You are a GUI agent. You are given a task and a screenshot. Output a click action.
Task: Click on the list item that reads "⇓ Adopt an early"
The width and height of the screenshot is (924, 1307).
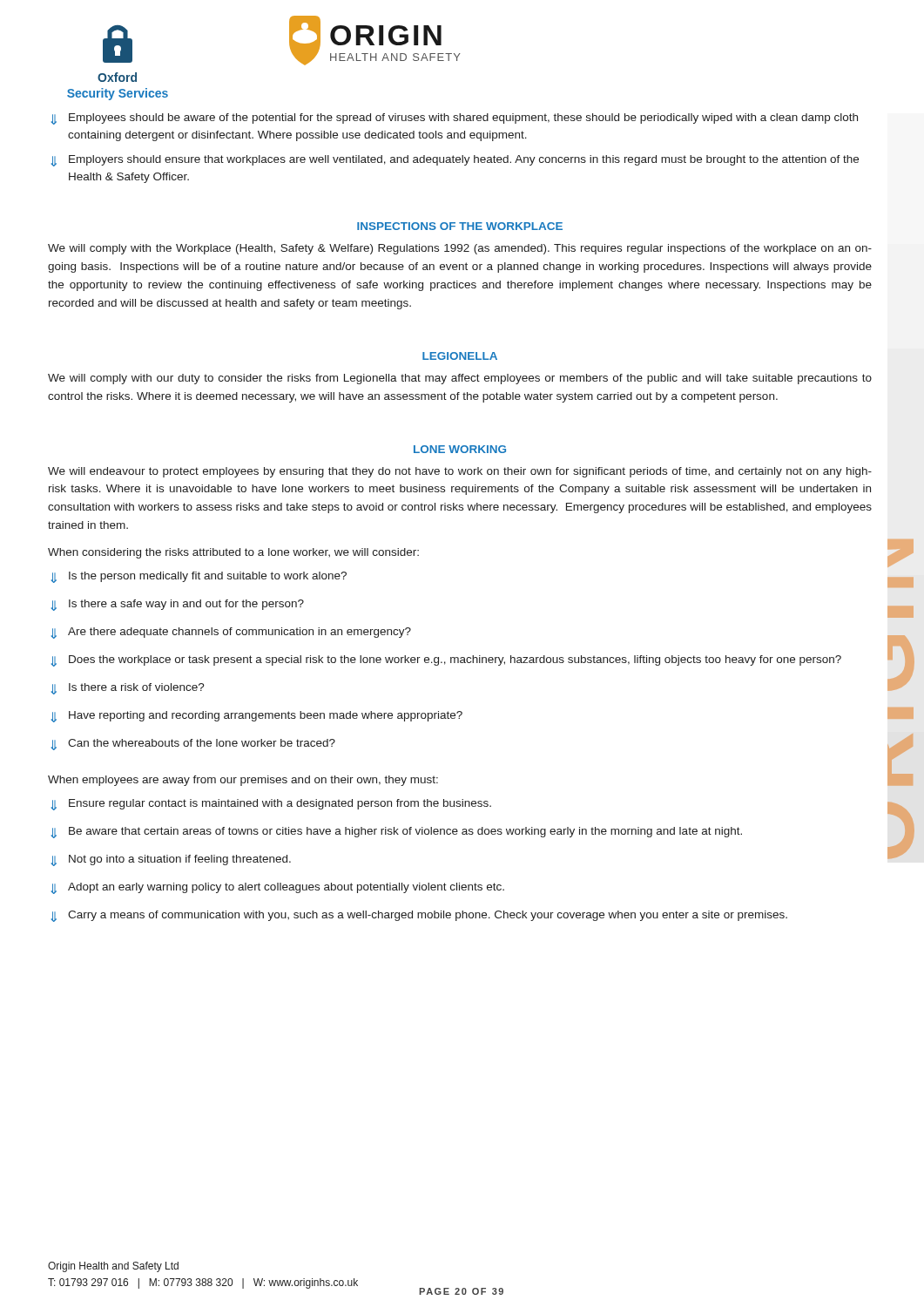pyautogui.click(x=460, y=889)
